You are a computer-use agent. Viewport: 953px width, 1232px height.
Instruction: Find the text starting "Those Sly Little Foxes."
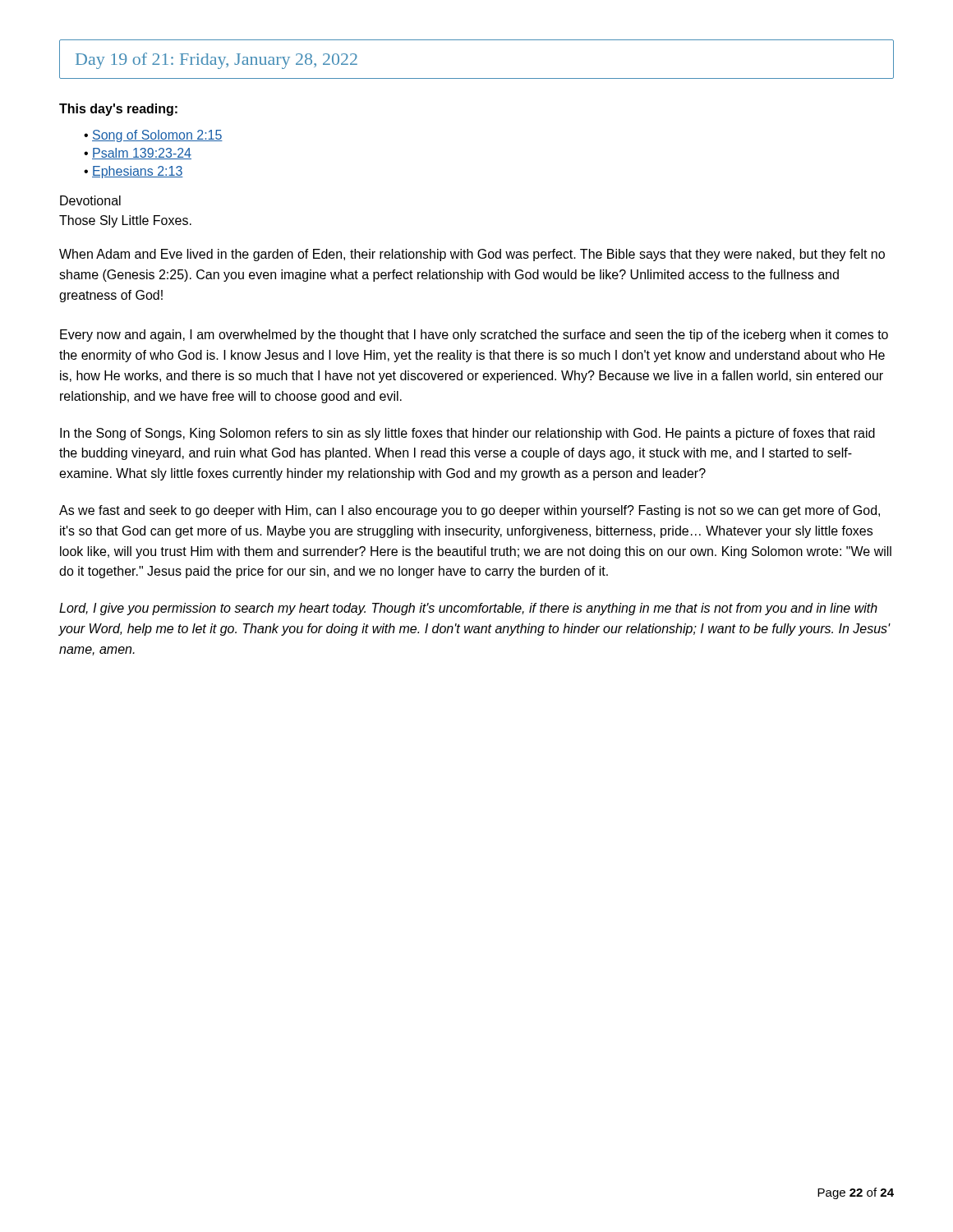(126, 221)
